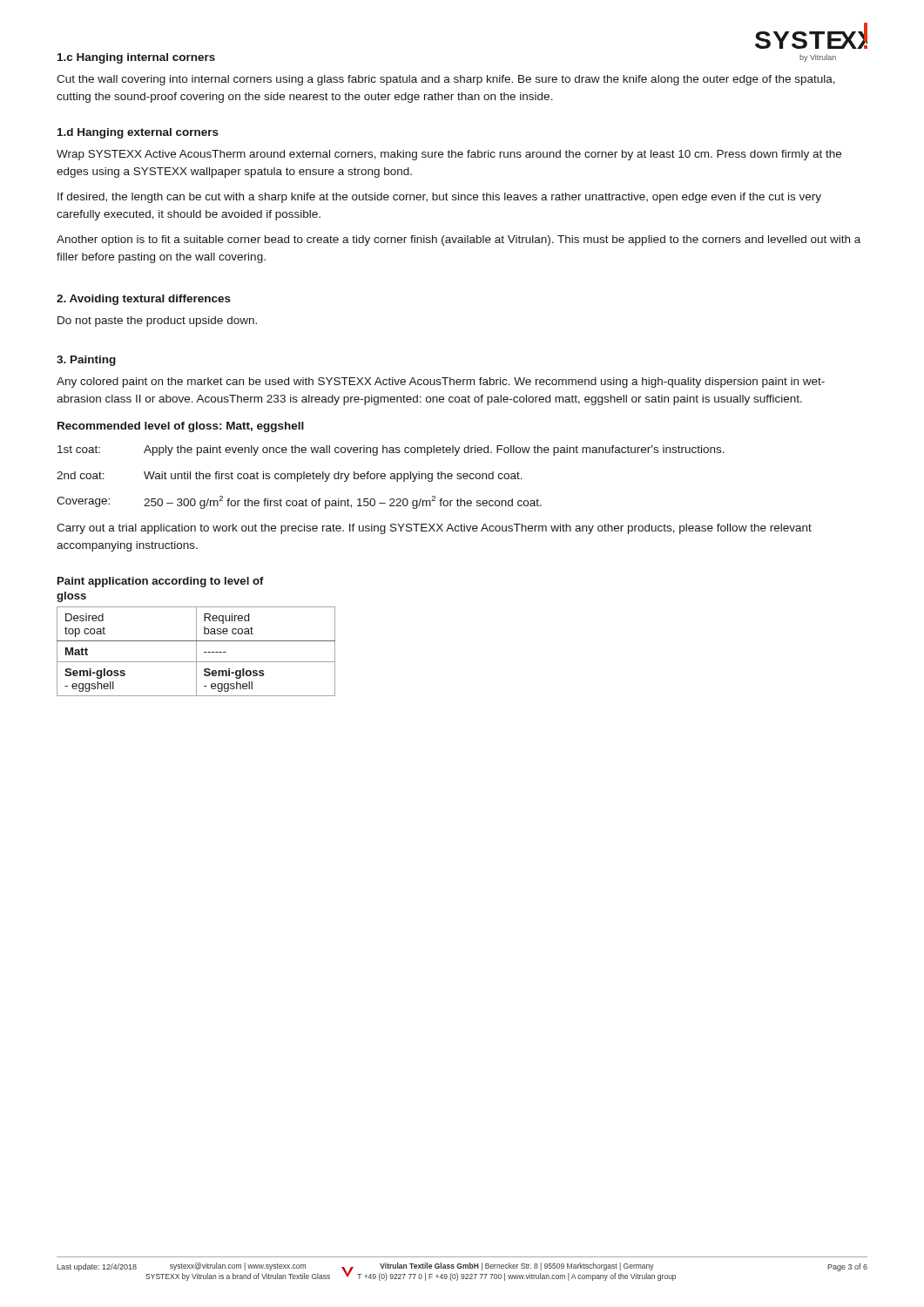
Task: Find "Recommended level of gloss: Matt, eggshell" on this page
Action: click(180, 426)
